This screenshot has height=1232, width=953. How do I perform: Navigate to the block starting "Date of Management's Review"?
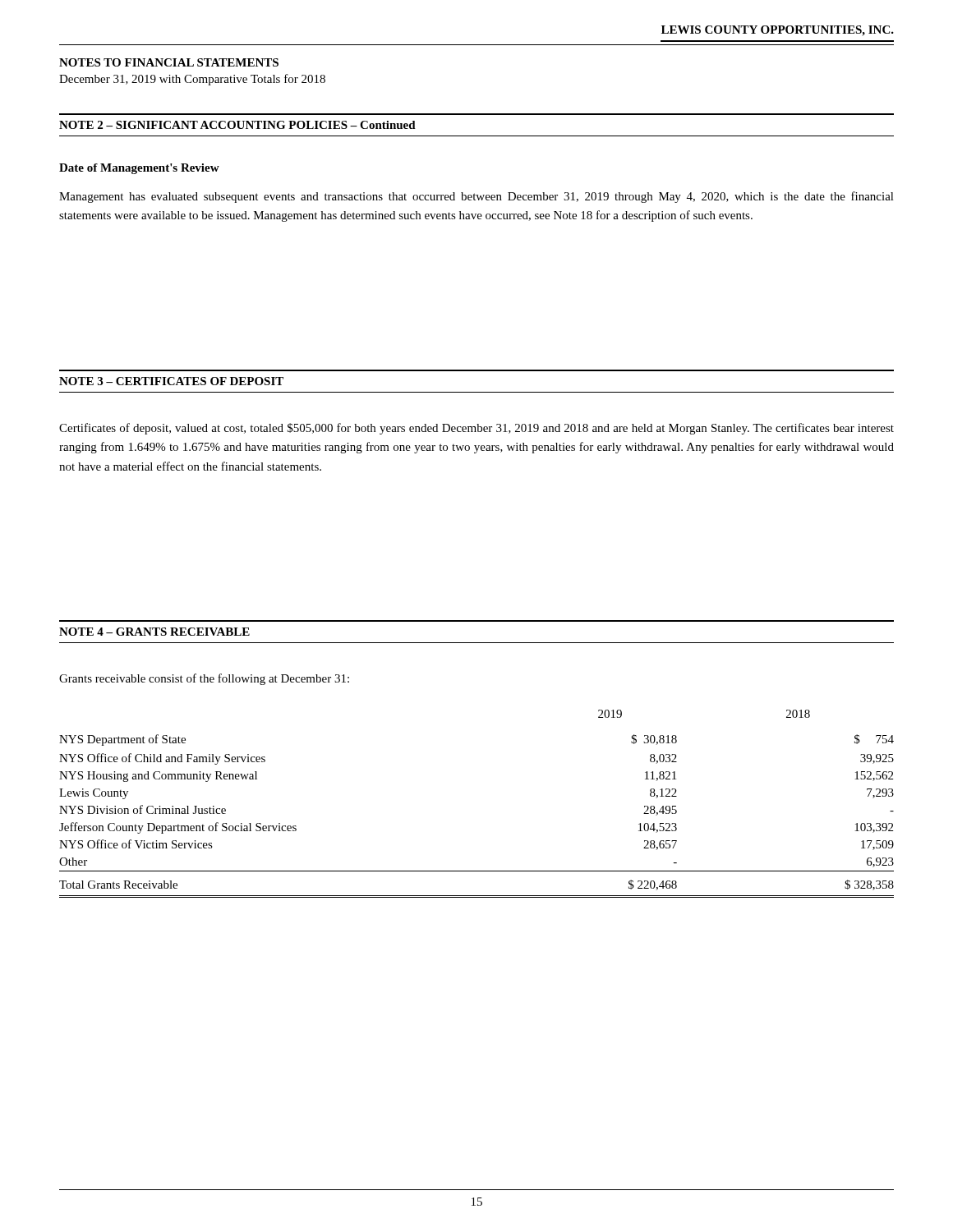(139, 168)
